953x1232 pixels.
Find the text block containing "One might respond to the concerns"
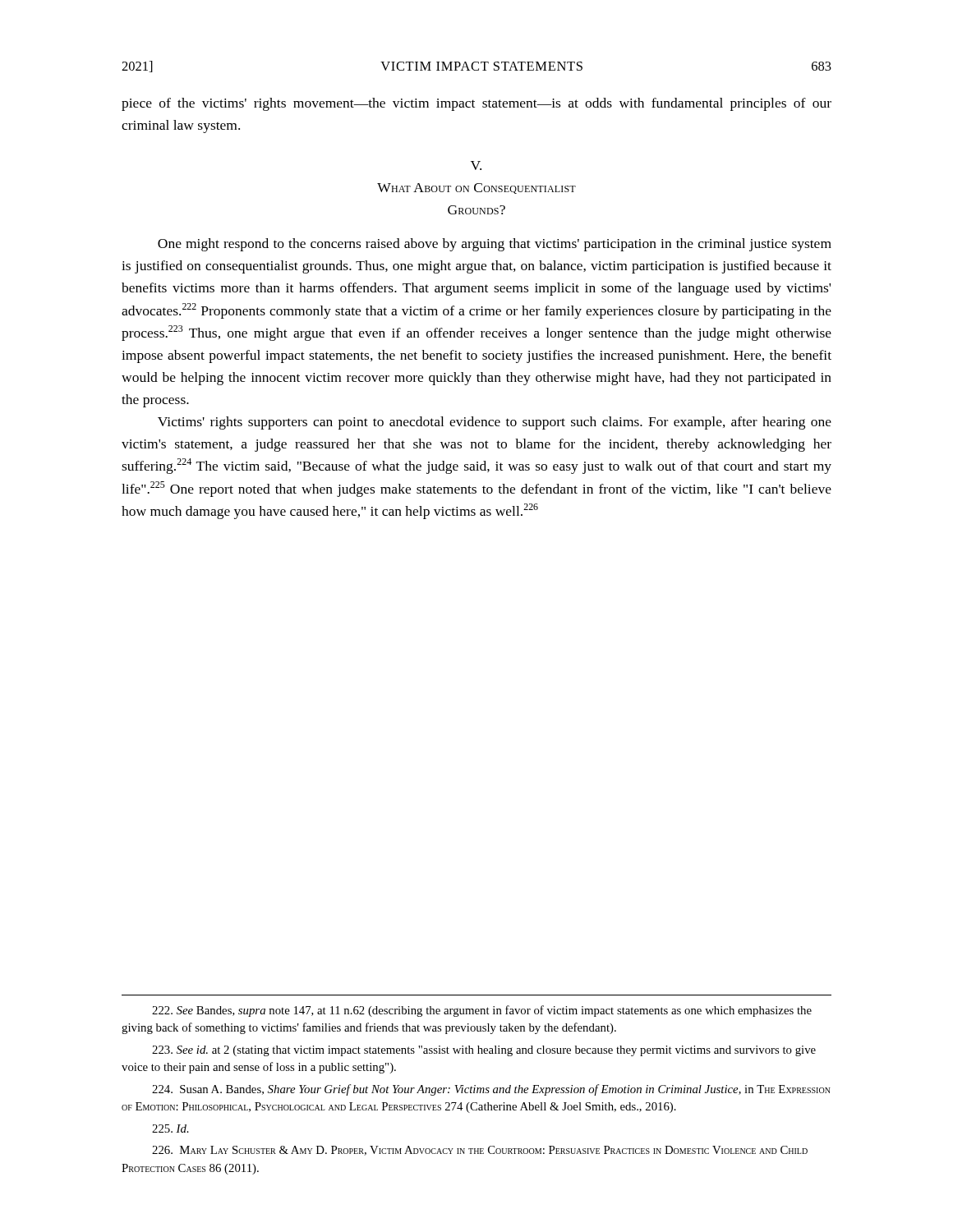[x=476, y=377]
